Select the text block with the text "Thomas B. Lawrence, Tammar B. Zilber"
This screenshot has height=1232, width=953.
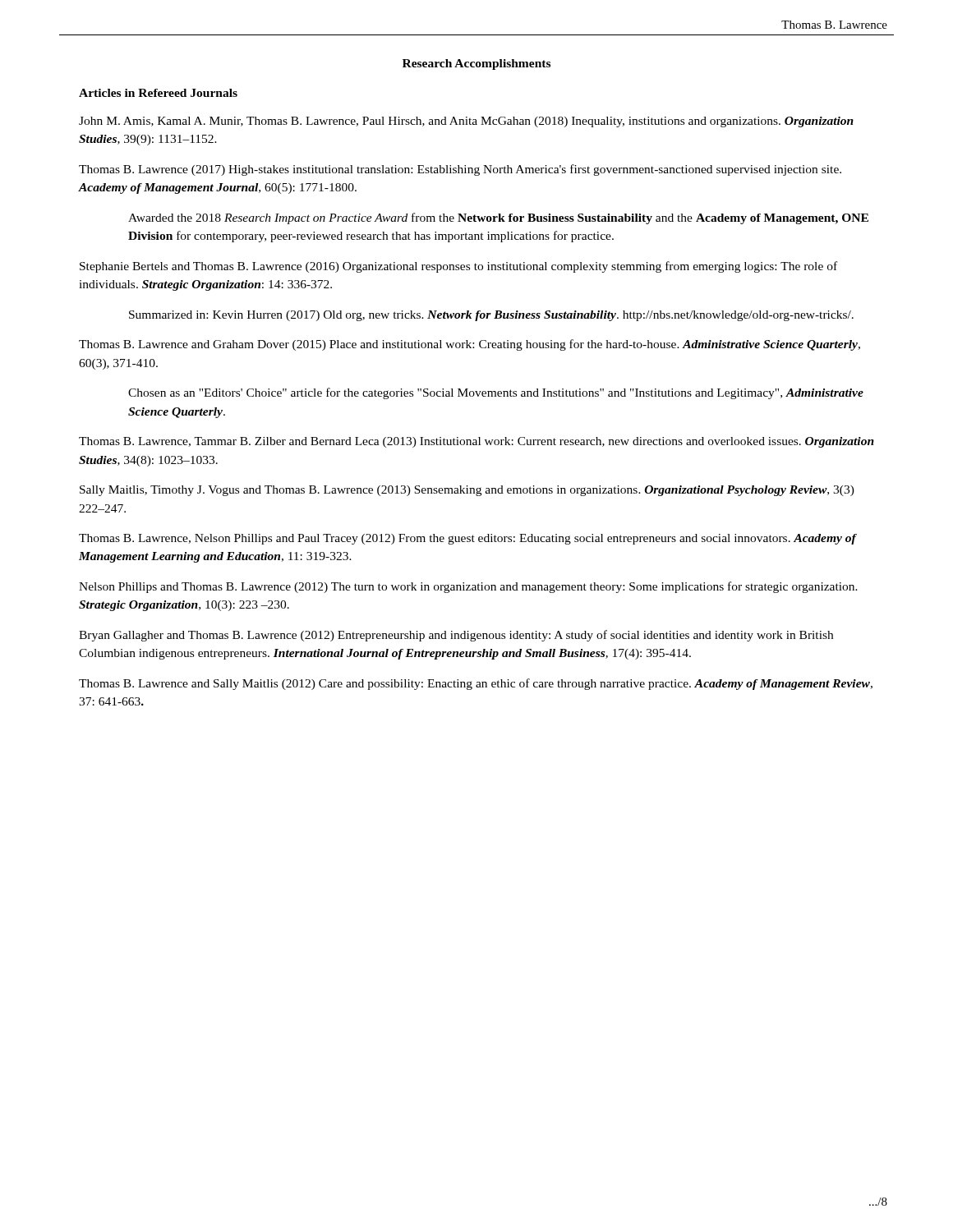[476, 450]
